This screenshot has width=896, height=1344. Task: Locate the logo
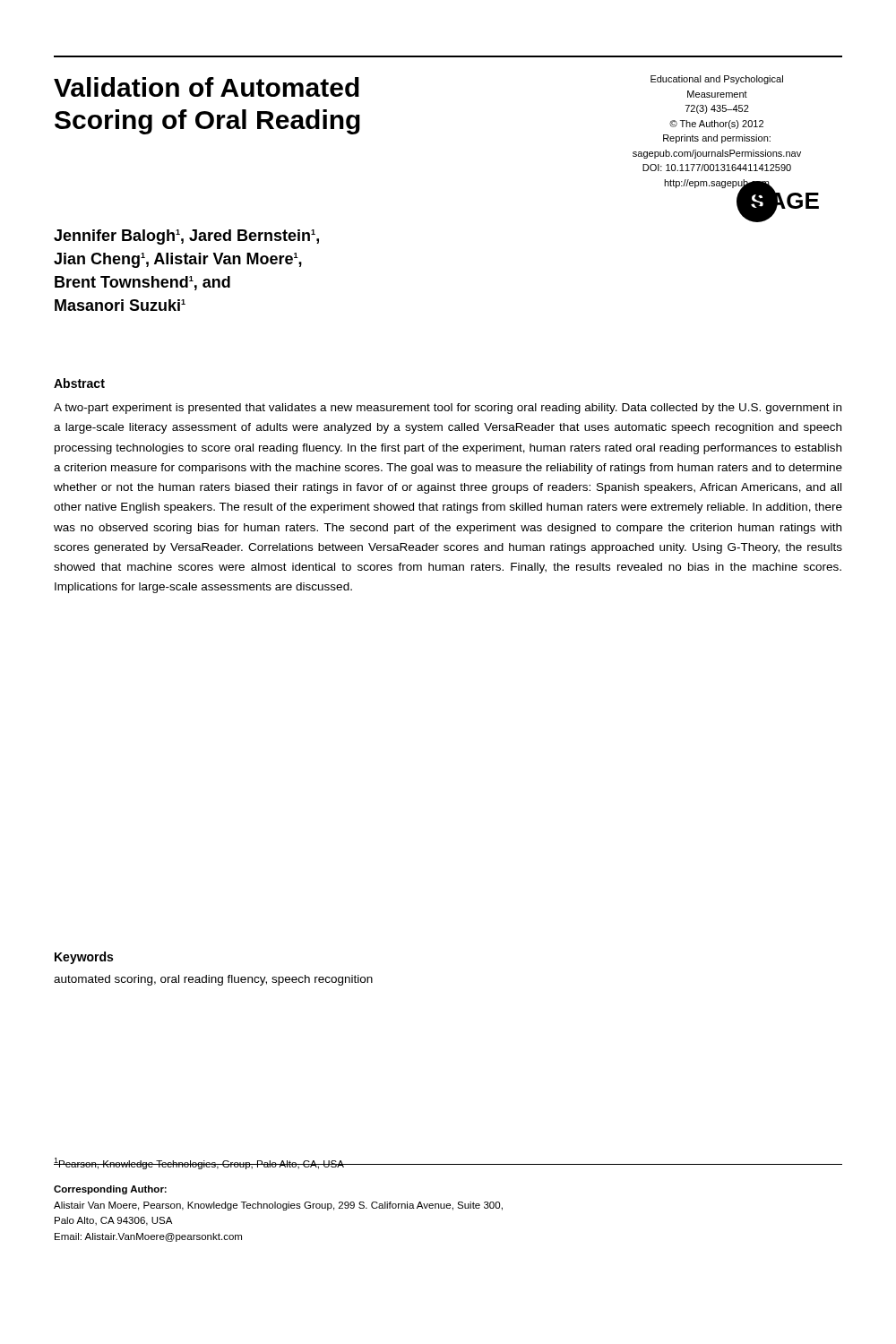(x=788, y=202)
